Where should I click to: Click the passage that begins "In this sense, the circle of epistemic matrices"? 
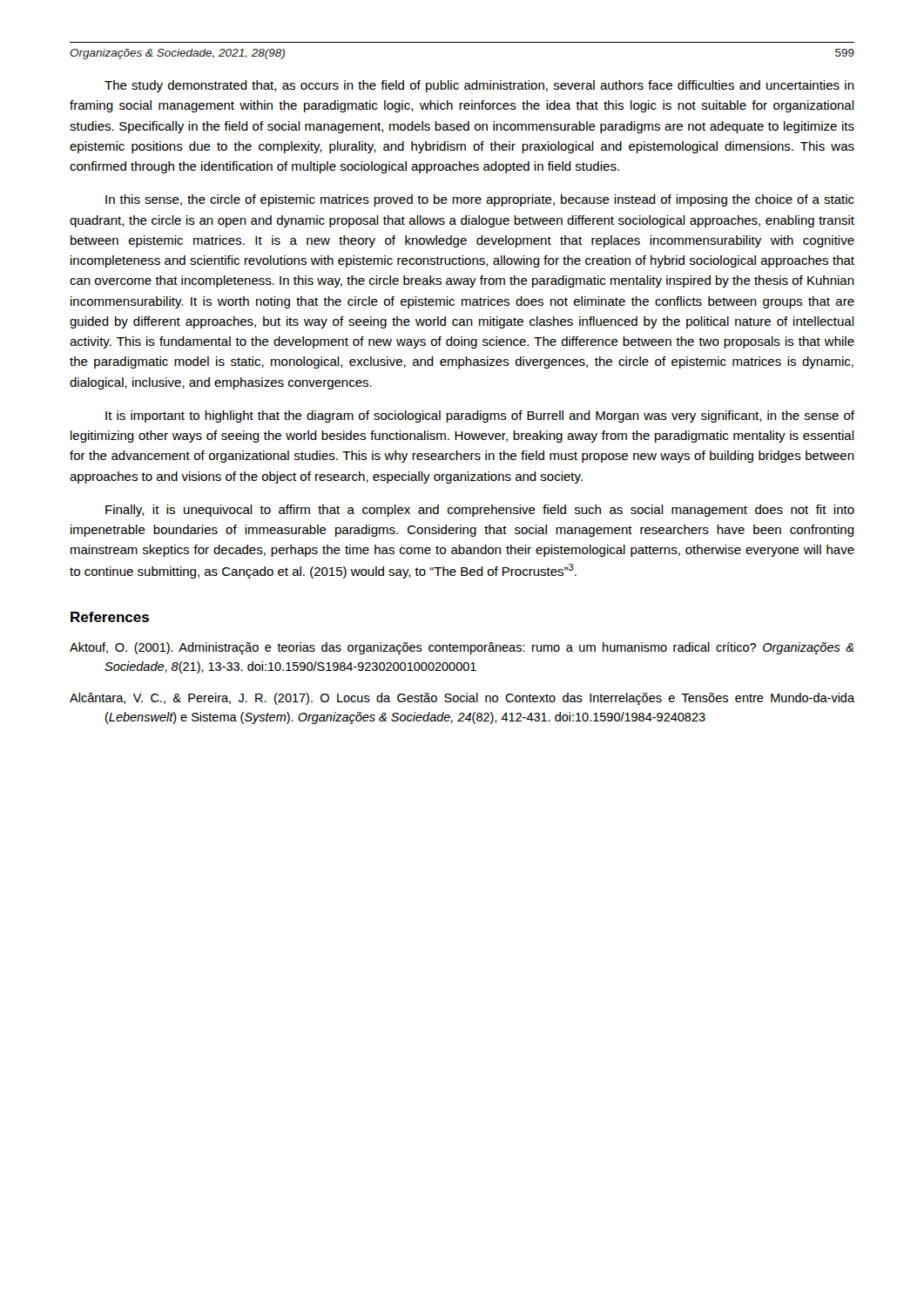coord(462,291)
